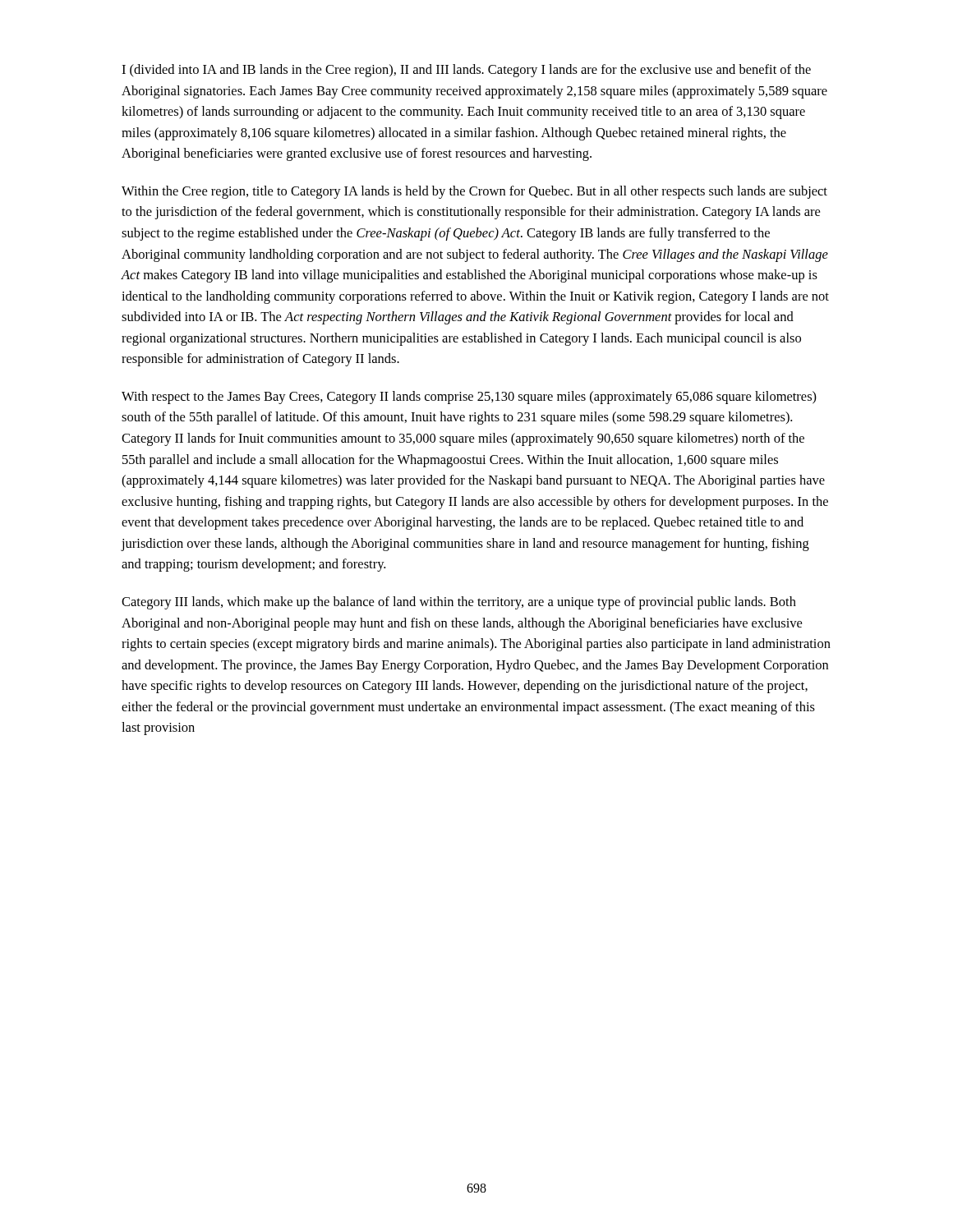The width and height of the screenshot is (953, 1232).
Task: Where is the passage that starts "With respect to the James Bay Crees,"?
Action: tap(475, 480)
